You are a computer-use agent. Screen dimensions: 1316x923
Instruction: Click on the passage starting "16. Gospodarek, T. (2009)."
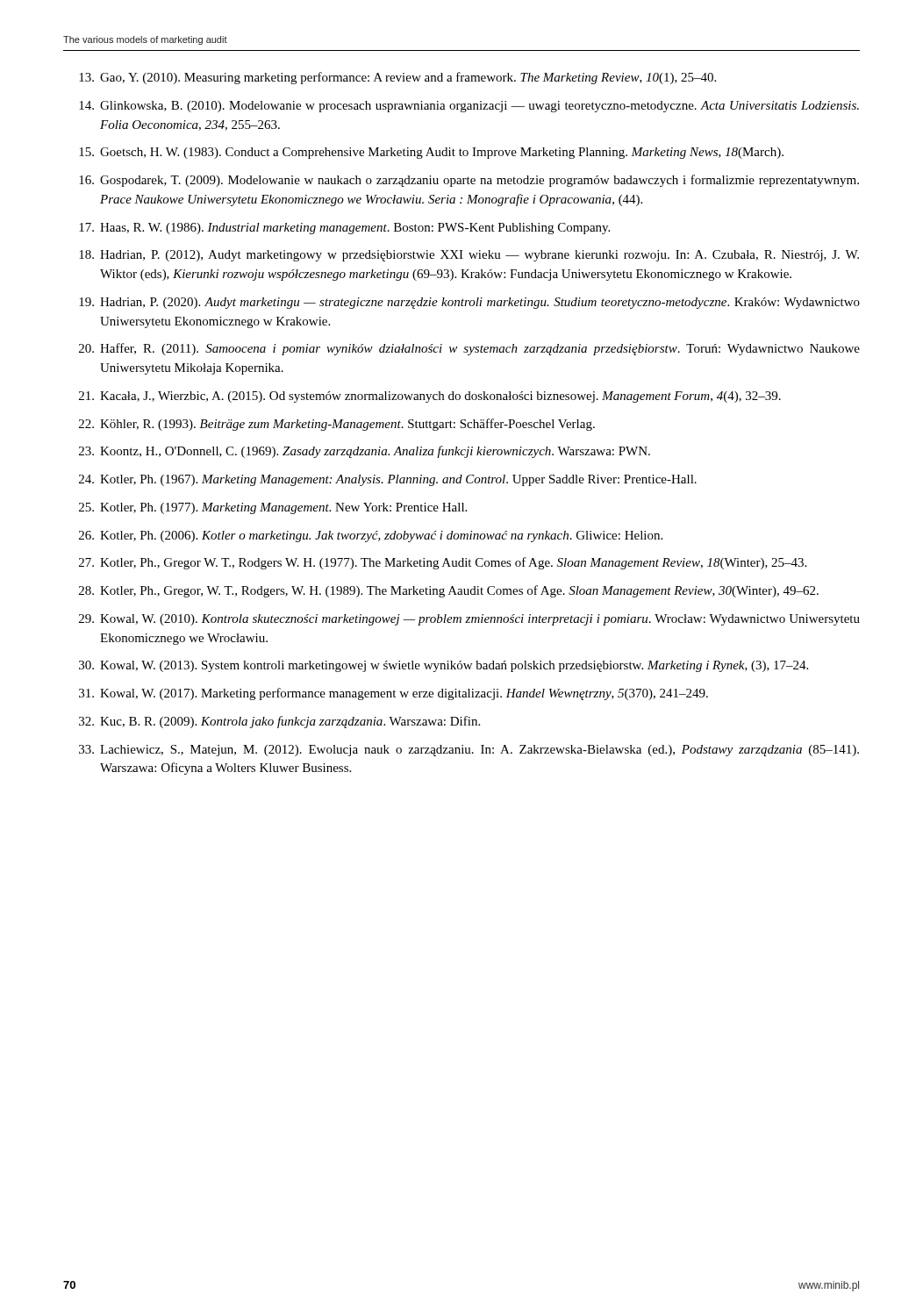462,190
